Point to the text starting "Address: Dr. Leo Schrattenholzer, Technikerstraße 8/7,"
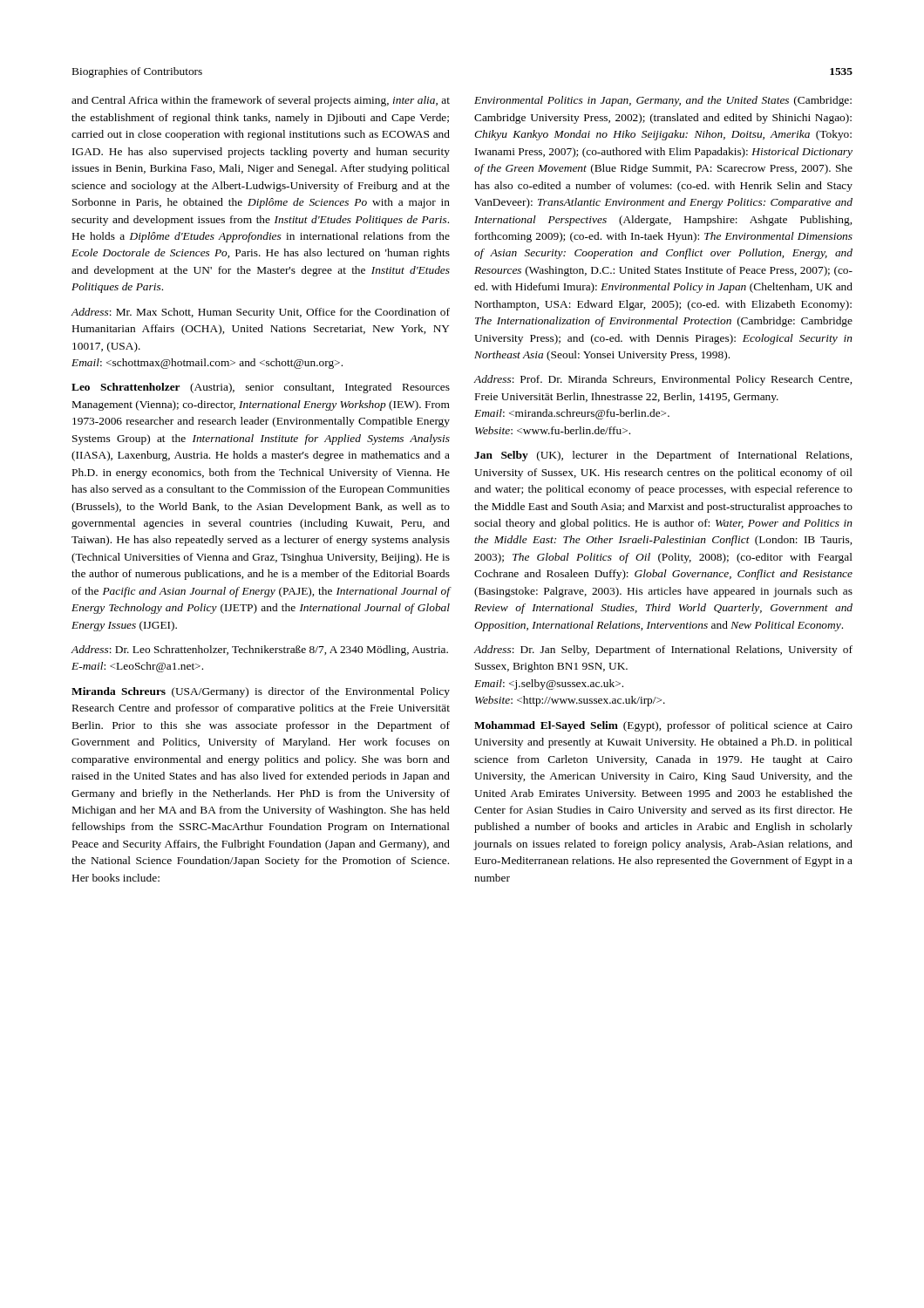 [x=261, y=658]
